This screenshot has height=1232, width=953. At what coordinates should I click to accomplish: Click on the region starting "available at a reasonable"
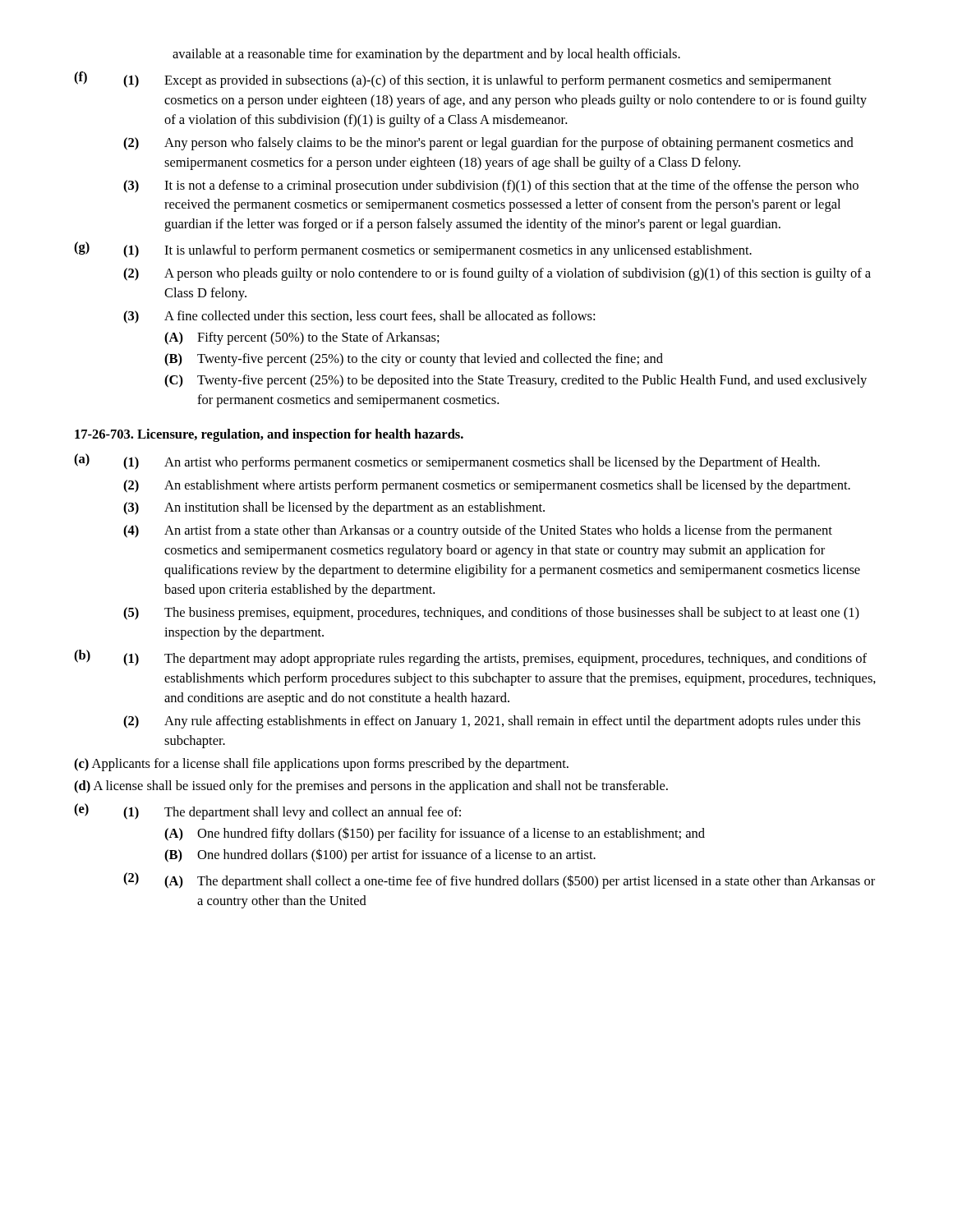pyautogui.click(x=427, y=54)
